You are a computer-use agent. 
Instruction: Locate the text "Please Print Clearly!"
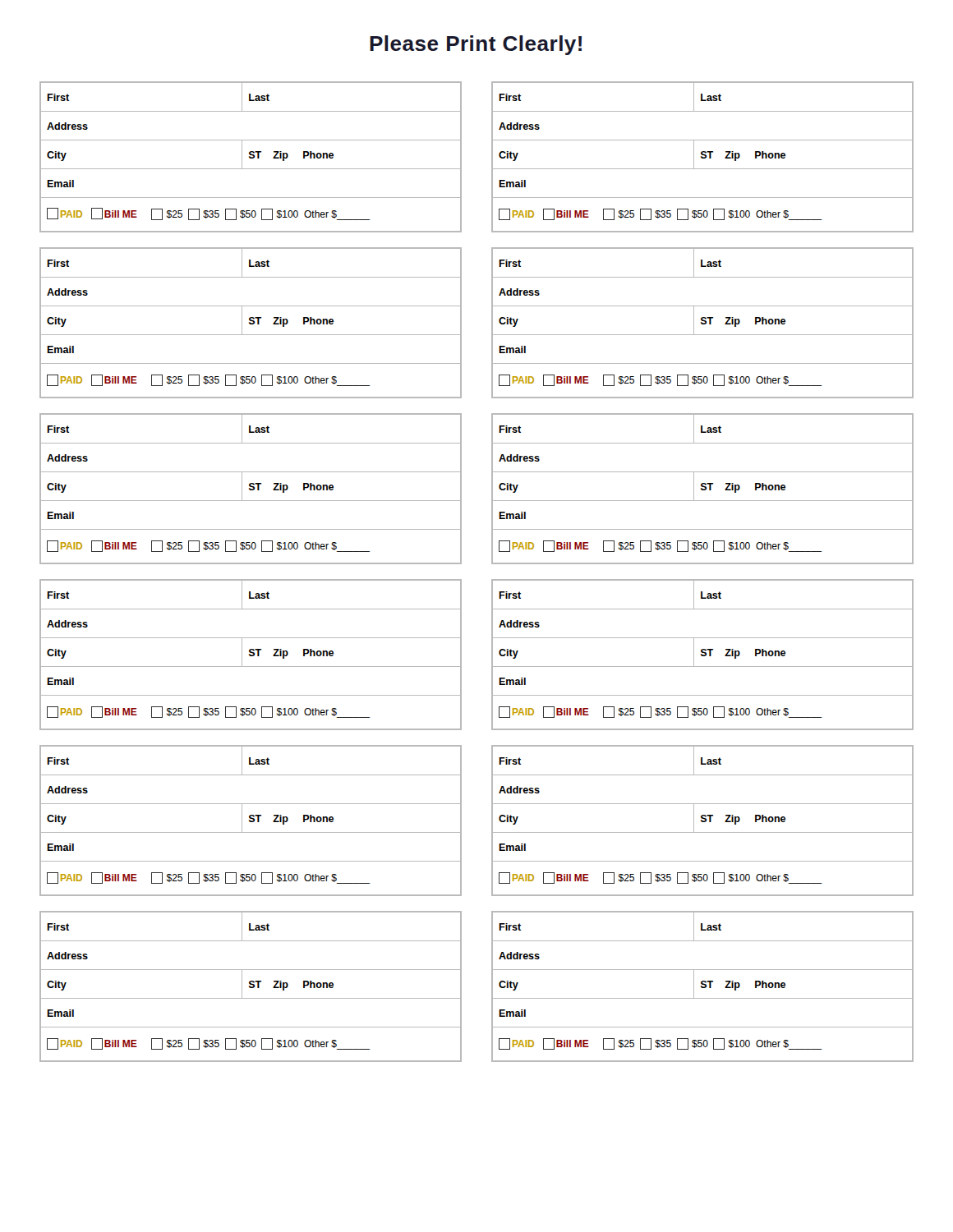pos(476,43)
